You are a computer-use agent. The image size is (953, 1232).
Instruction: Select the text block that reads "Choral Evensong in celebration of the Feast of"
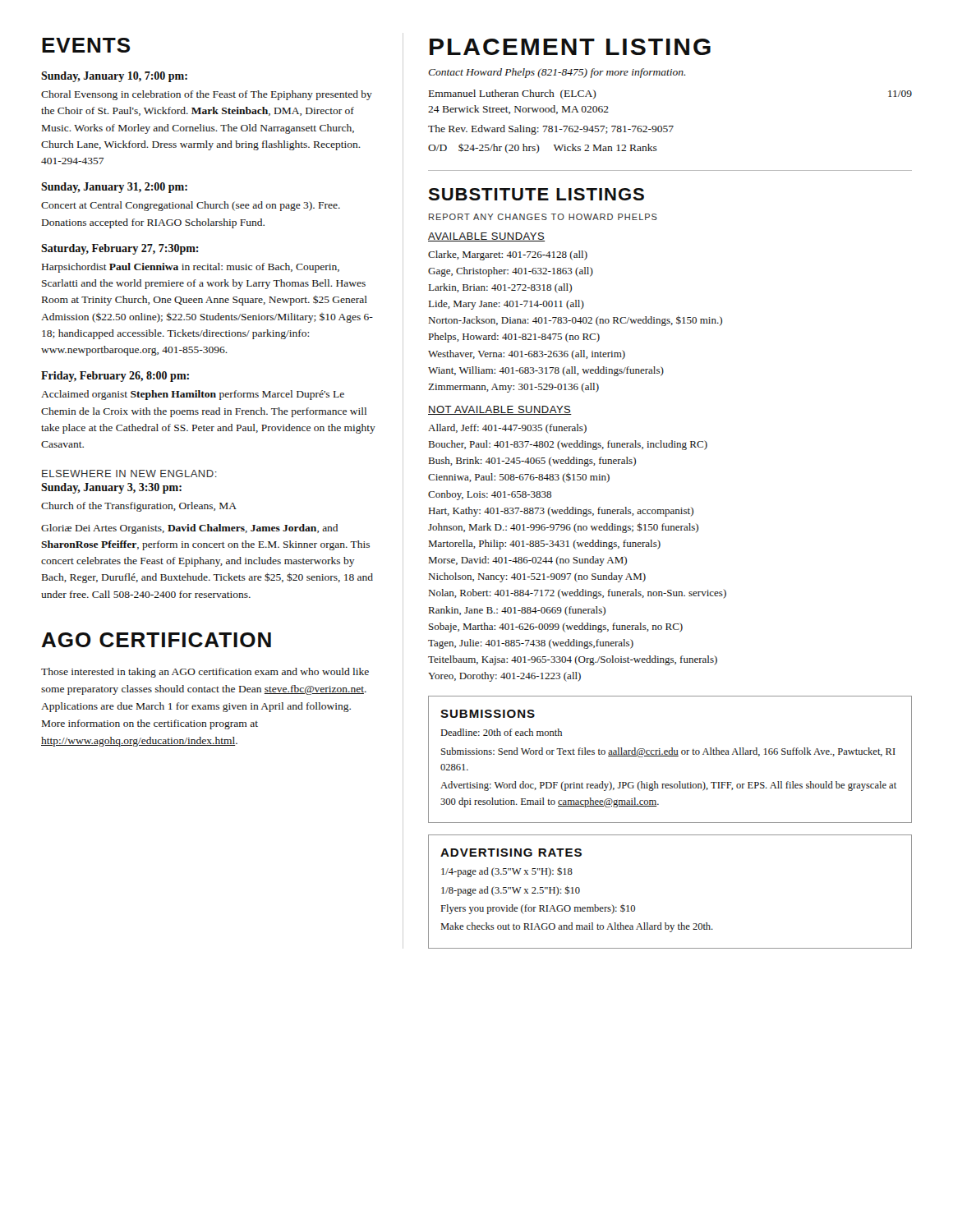click(x=210, y=128)
